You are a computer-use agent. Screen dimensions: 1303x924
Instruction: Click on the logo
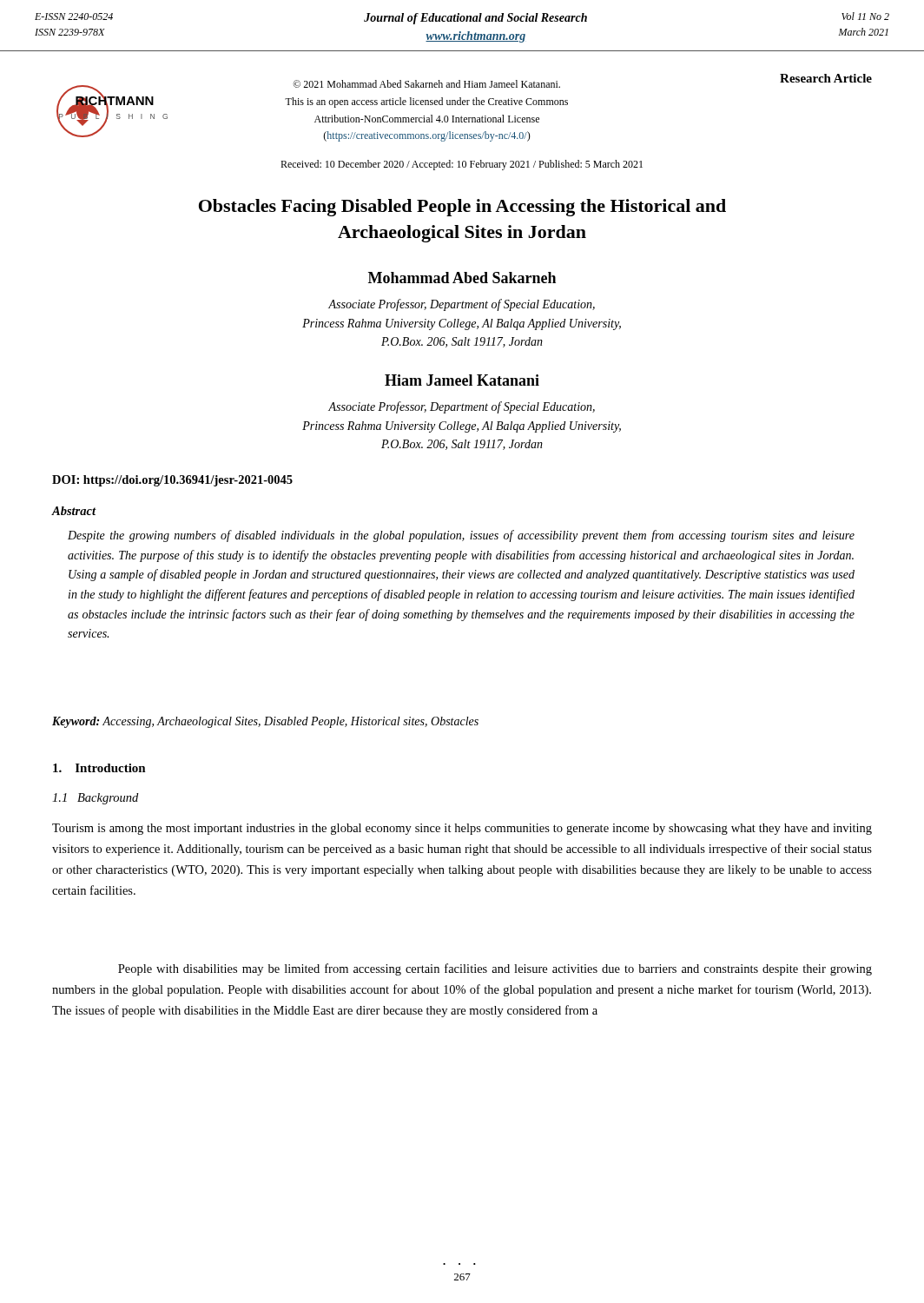(x=119, y=111)
